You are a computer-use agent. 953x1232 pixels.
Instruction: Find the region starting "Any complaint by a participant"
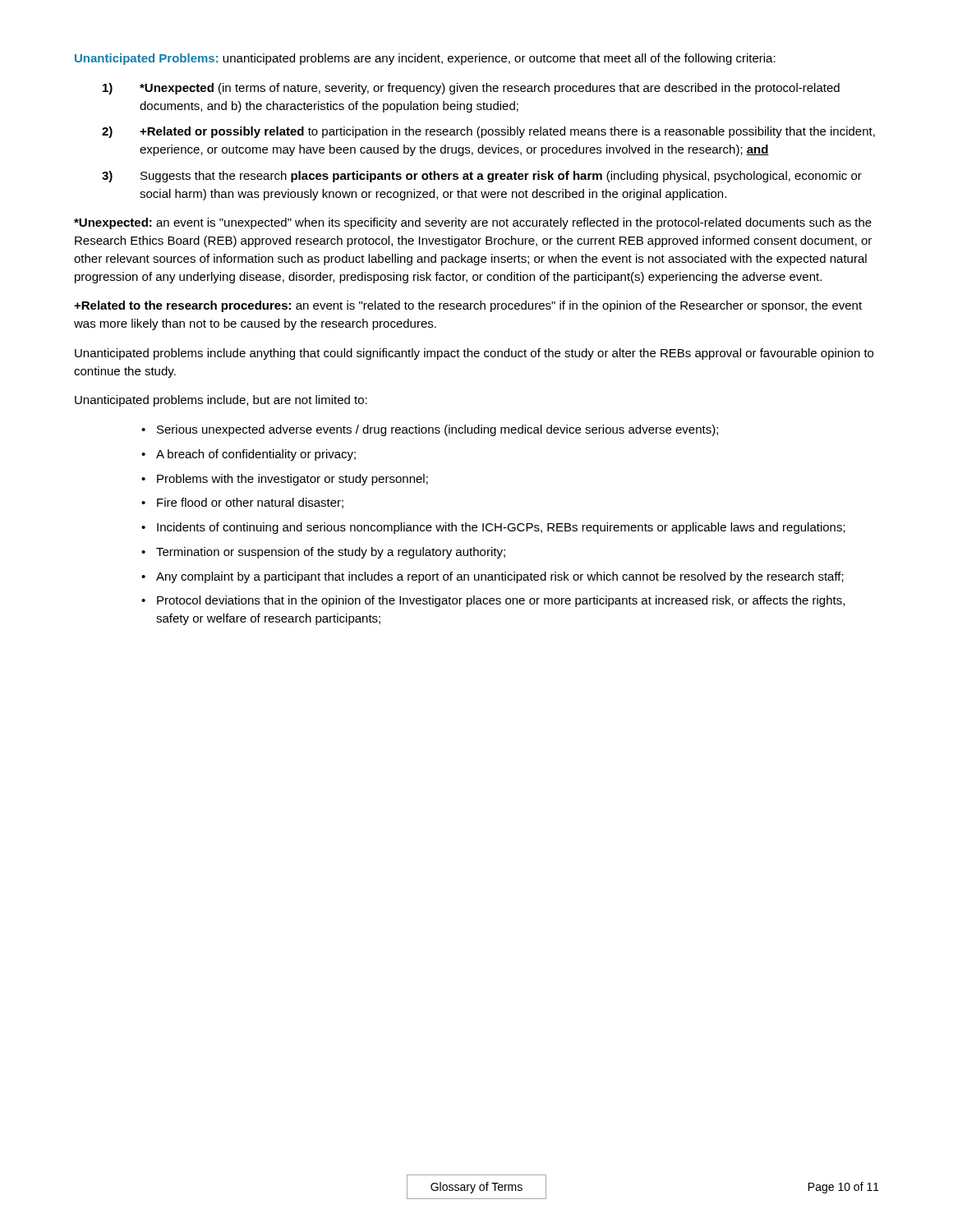click(x=518, y=576)
